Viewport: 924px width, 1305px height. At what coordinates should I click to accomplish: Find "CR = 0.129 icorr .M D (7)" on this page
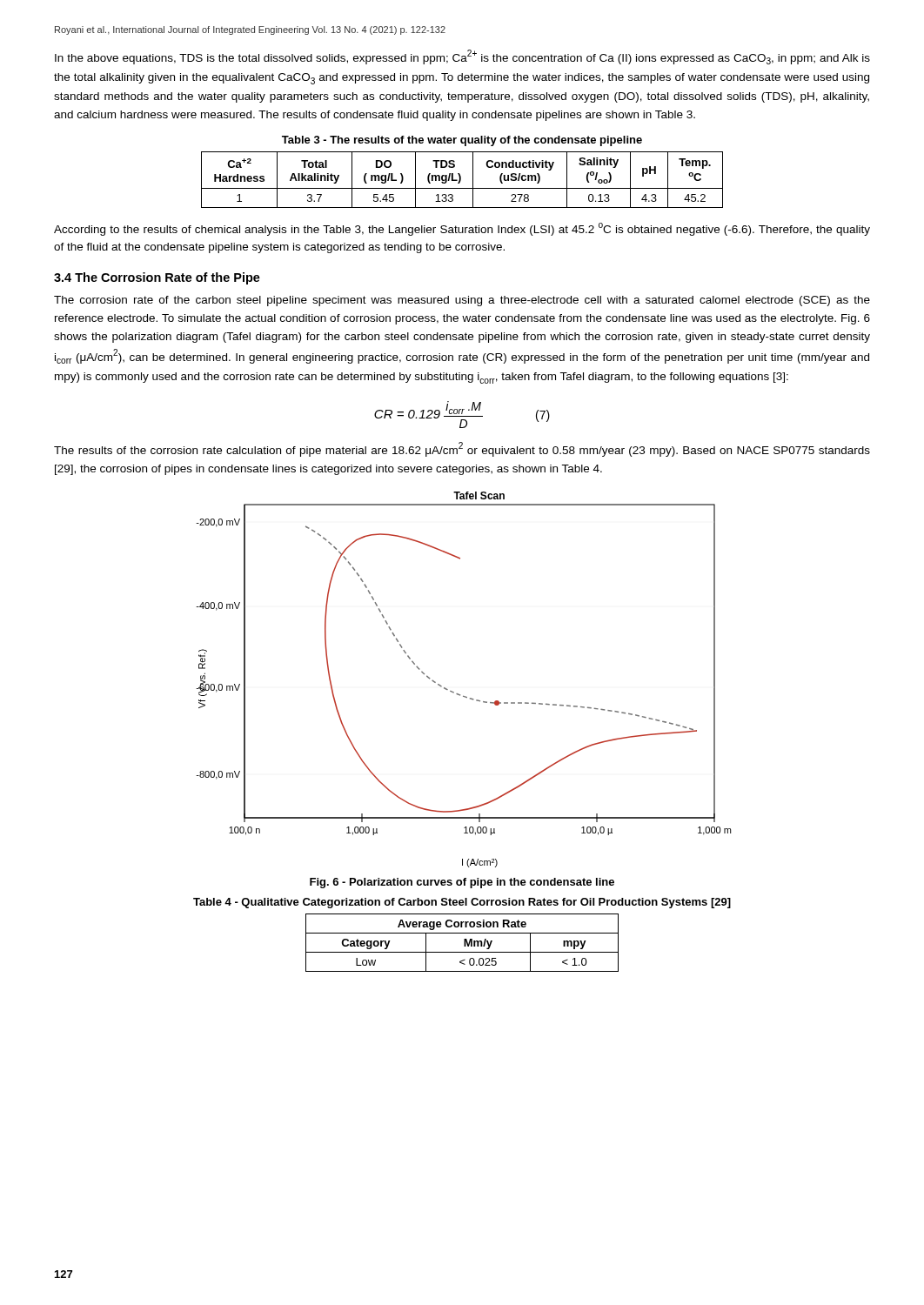[462, 415]
